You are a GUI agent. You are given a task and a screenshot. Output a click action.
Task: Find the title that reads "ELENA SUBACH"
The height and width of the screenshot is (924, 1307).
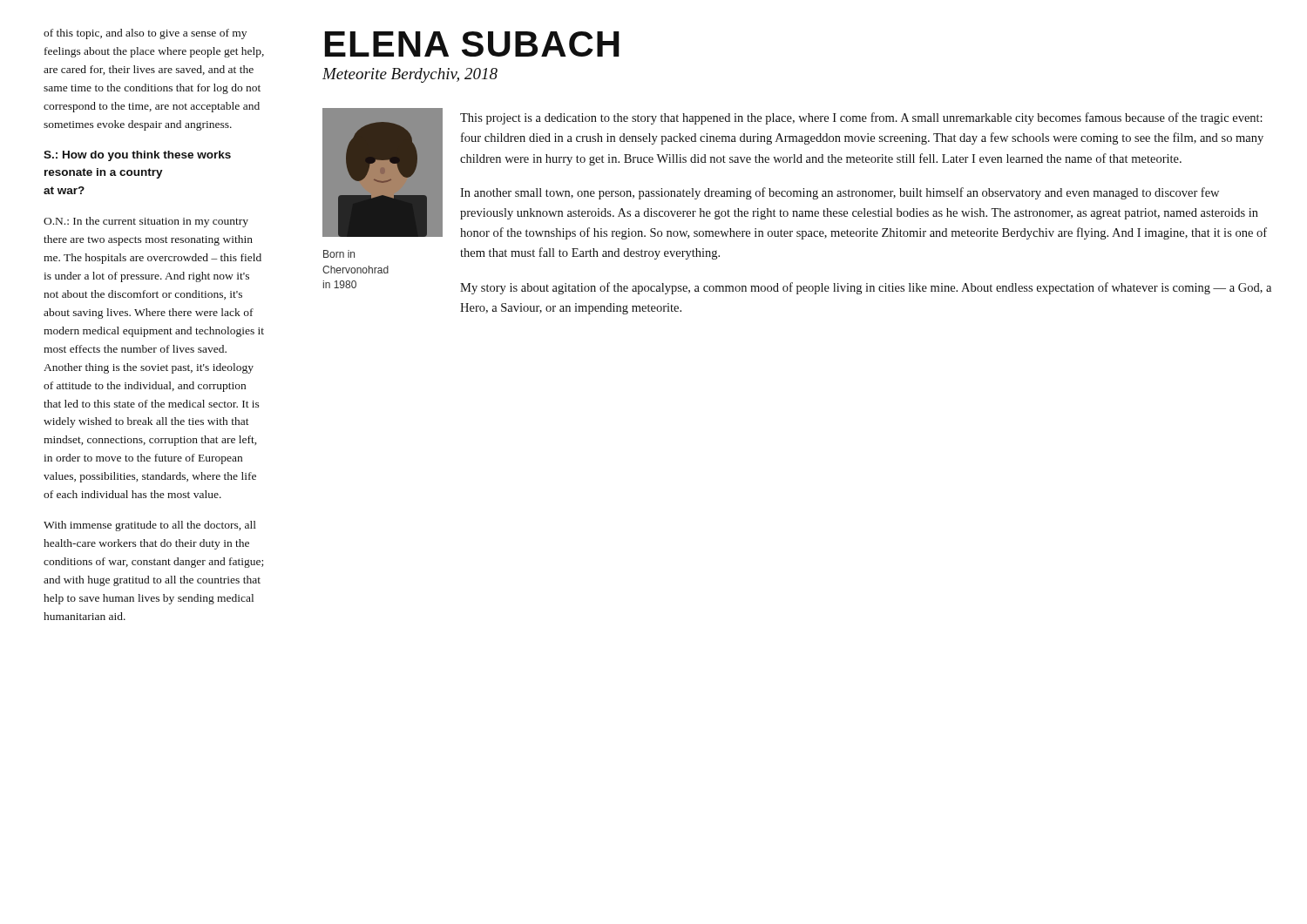pos(472,44)
